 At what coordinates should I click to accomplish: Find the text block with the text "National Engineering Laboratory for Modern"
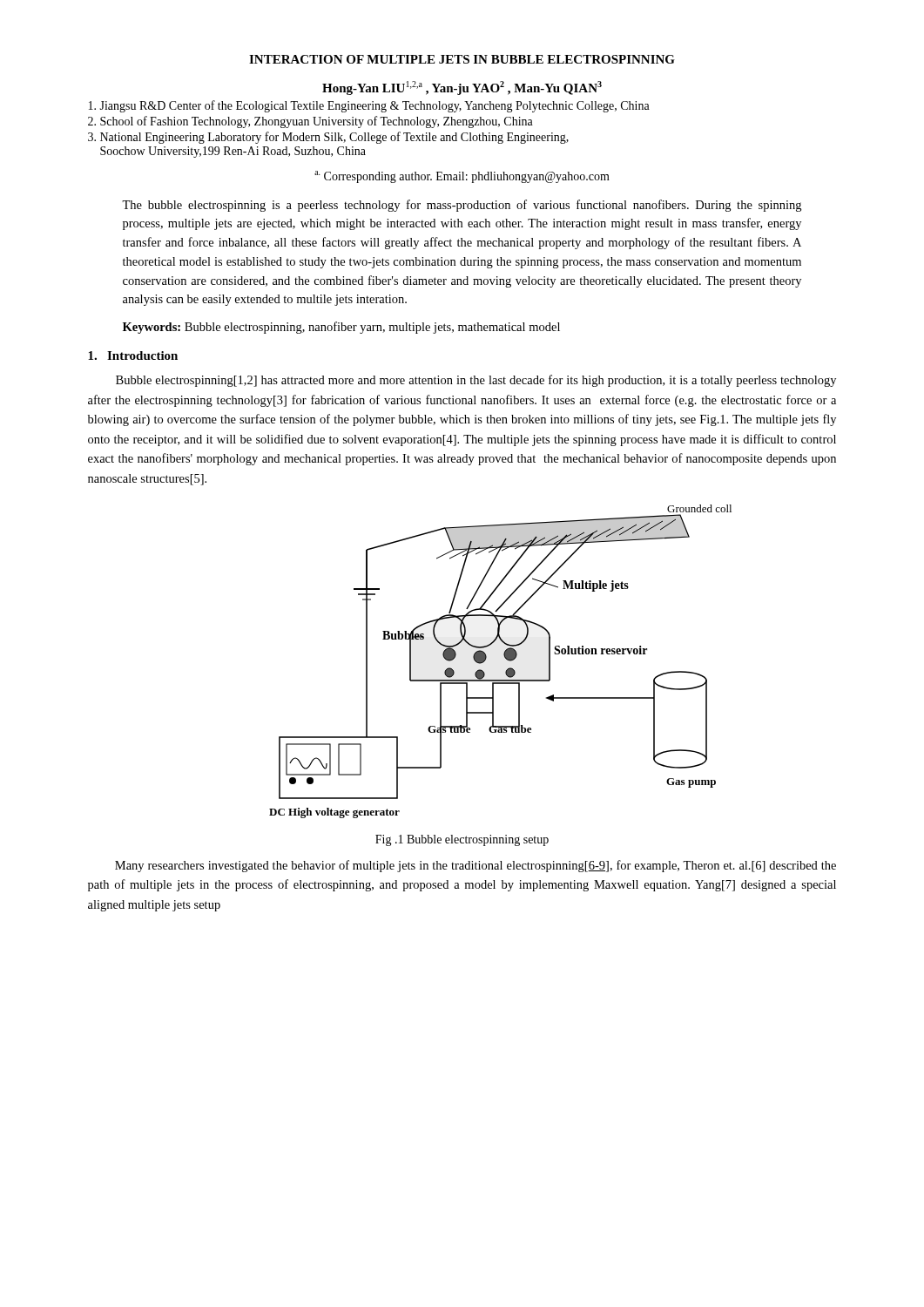pyautogui.click(x=328, y=144)
